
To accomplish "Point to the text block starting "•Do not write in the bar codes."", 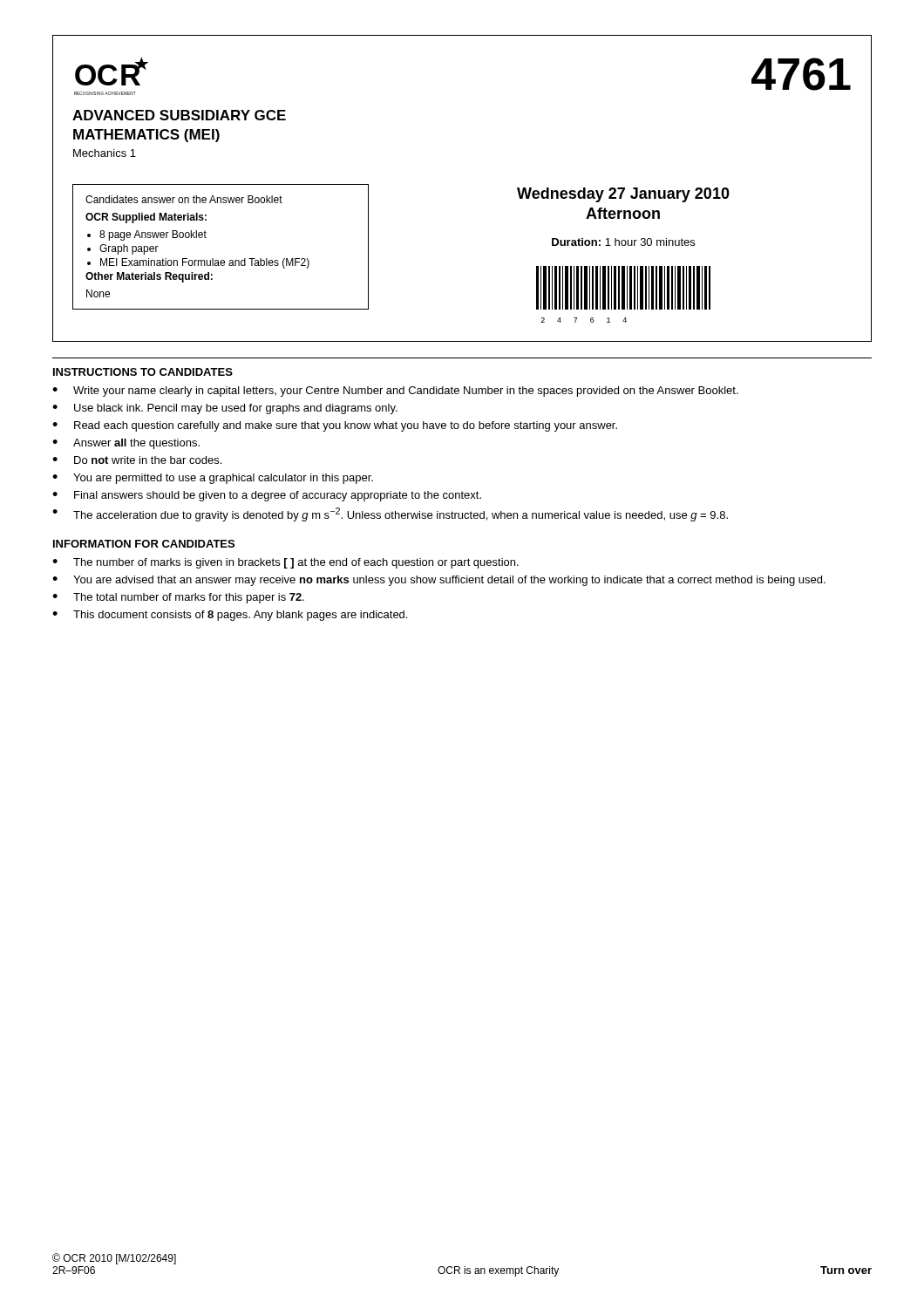I will point(137,460).
